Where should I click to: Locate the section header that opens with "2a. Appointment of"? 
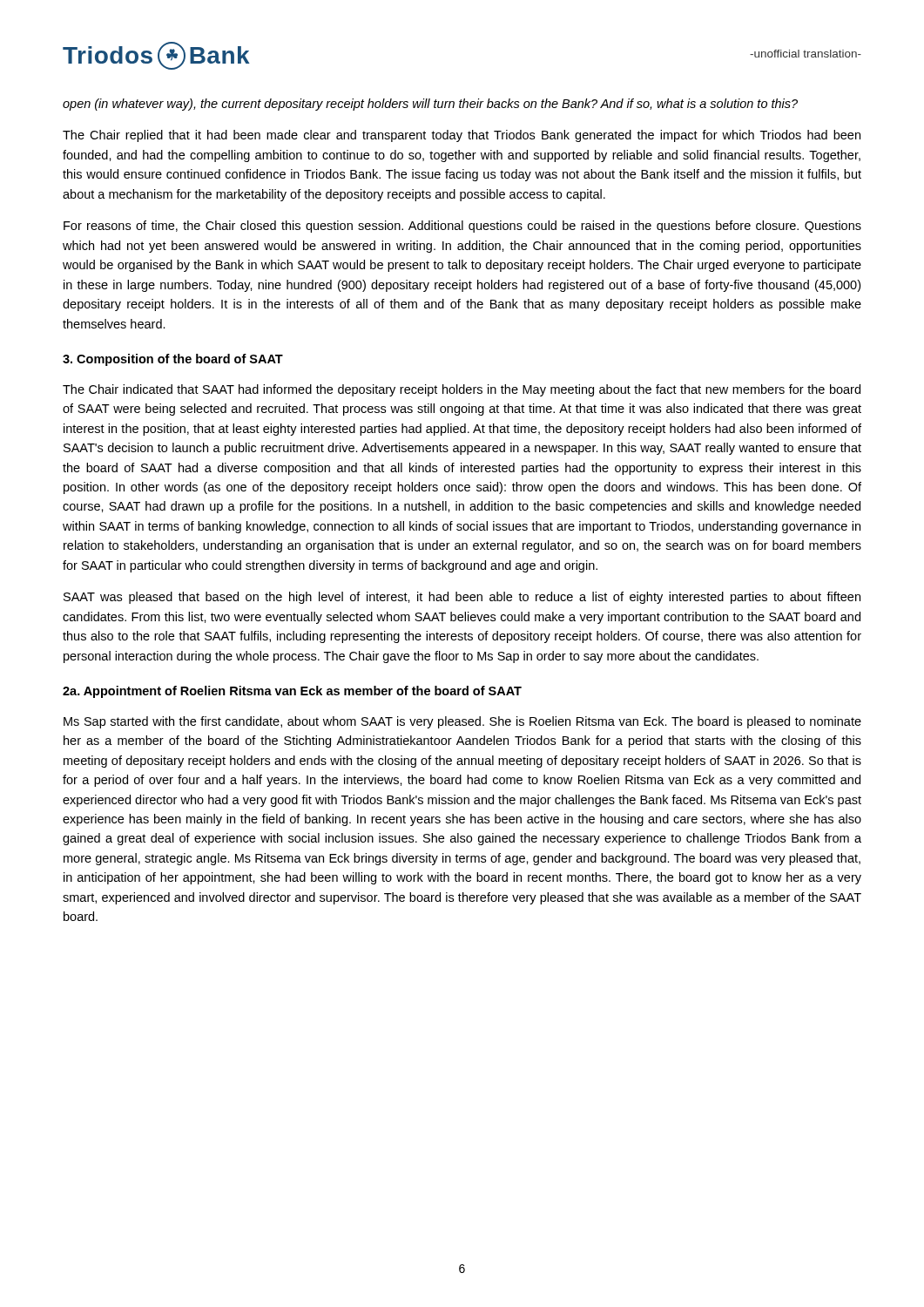coord(462,691)
